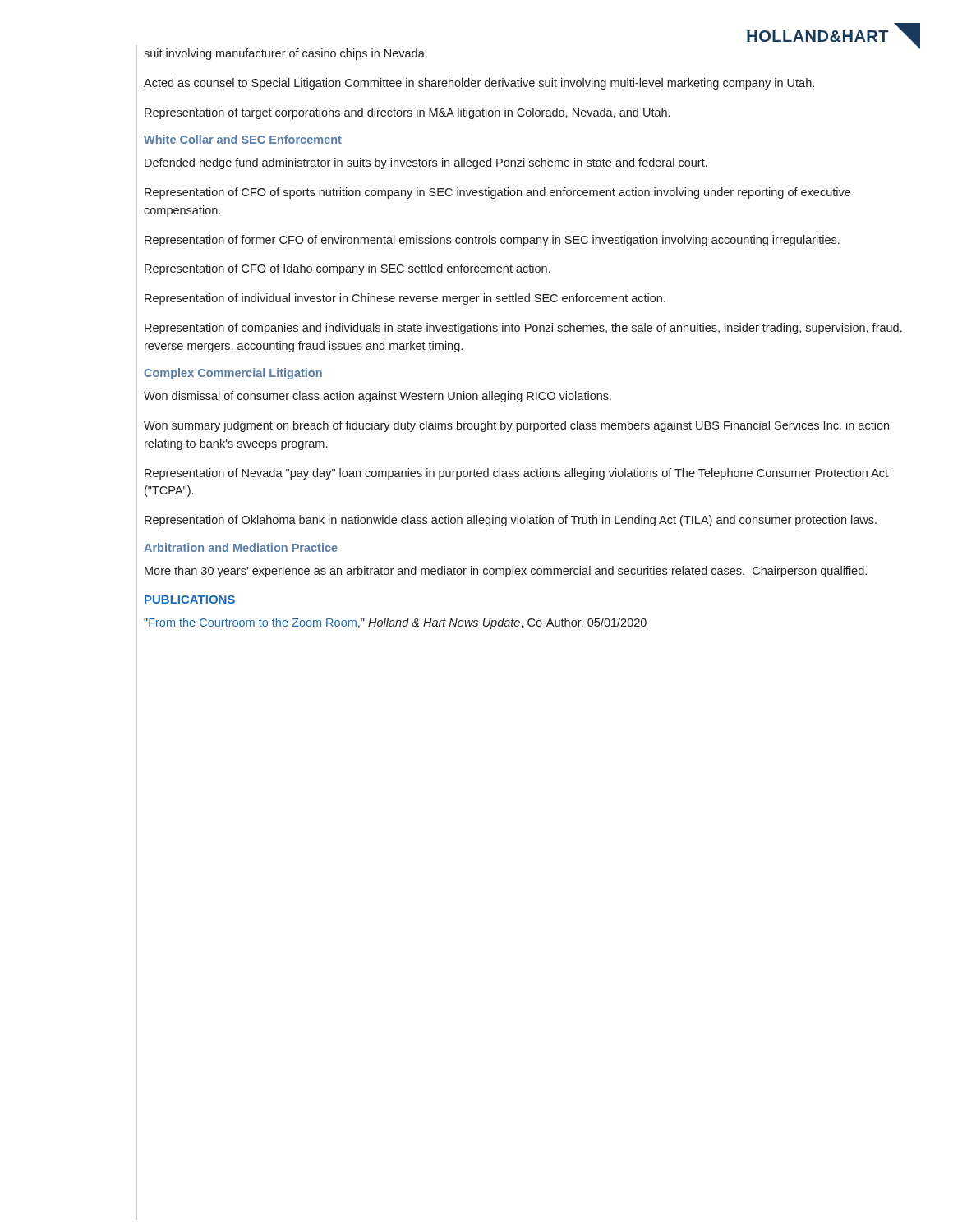Where is the passage that starts "Representation of companies and individuals in state"?
953x1232 pixels.
(523, 336)
